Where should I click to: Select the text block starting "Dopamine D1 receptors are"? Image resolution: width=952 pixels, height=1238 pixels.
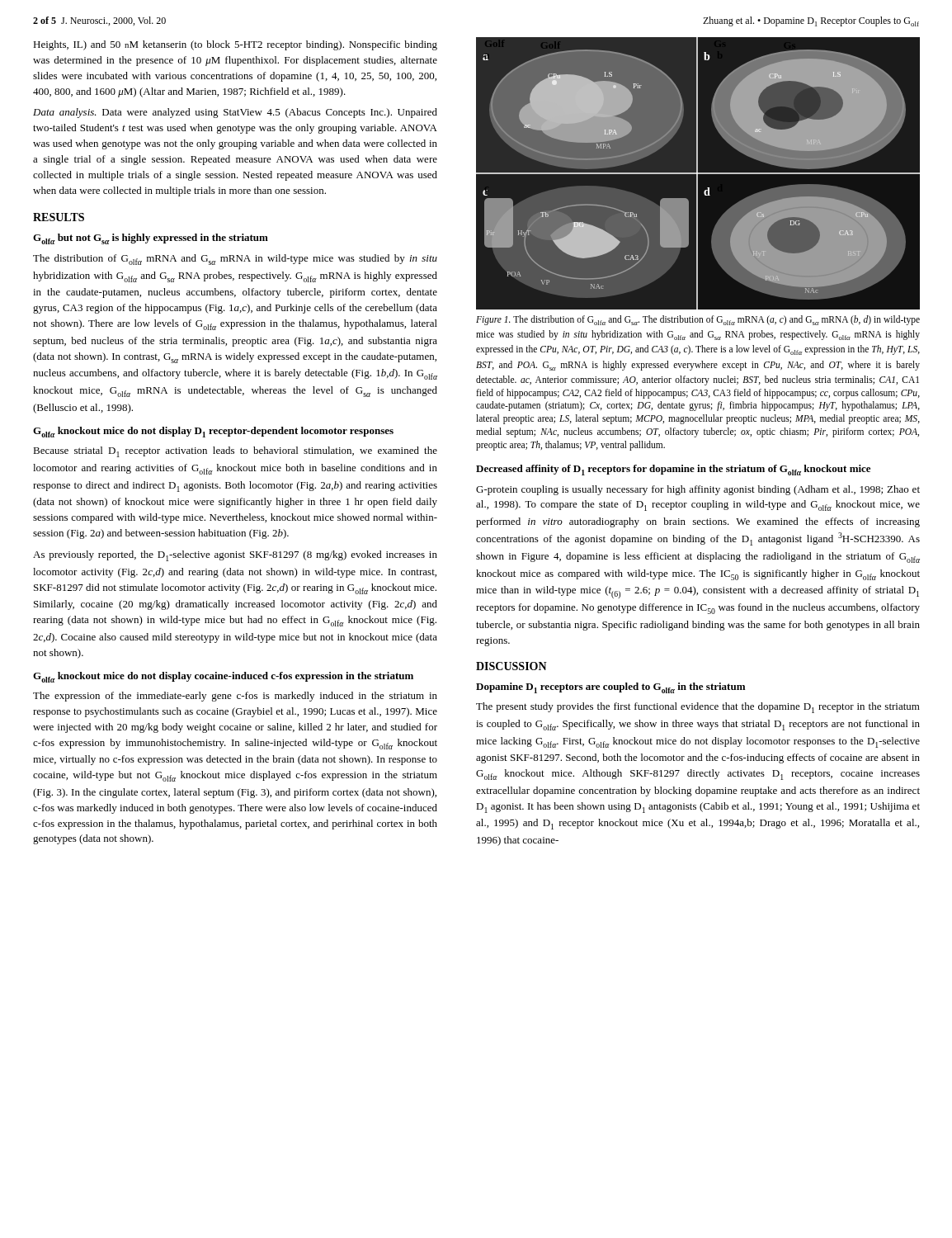611,687
